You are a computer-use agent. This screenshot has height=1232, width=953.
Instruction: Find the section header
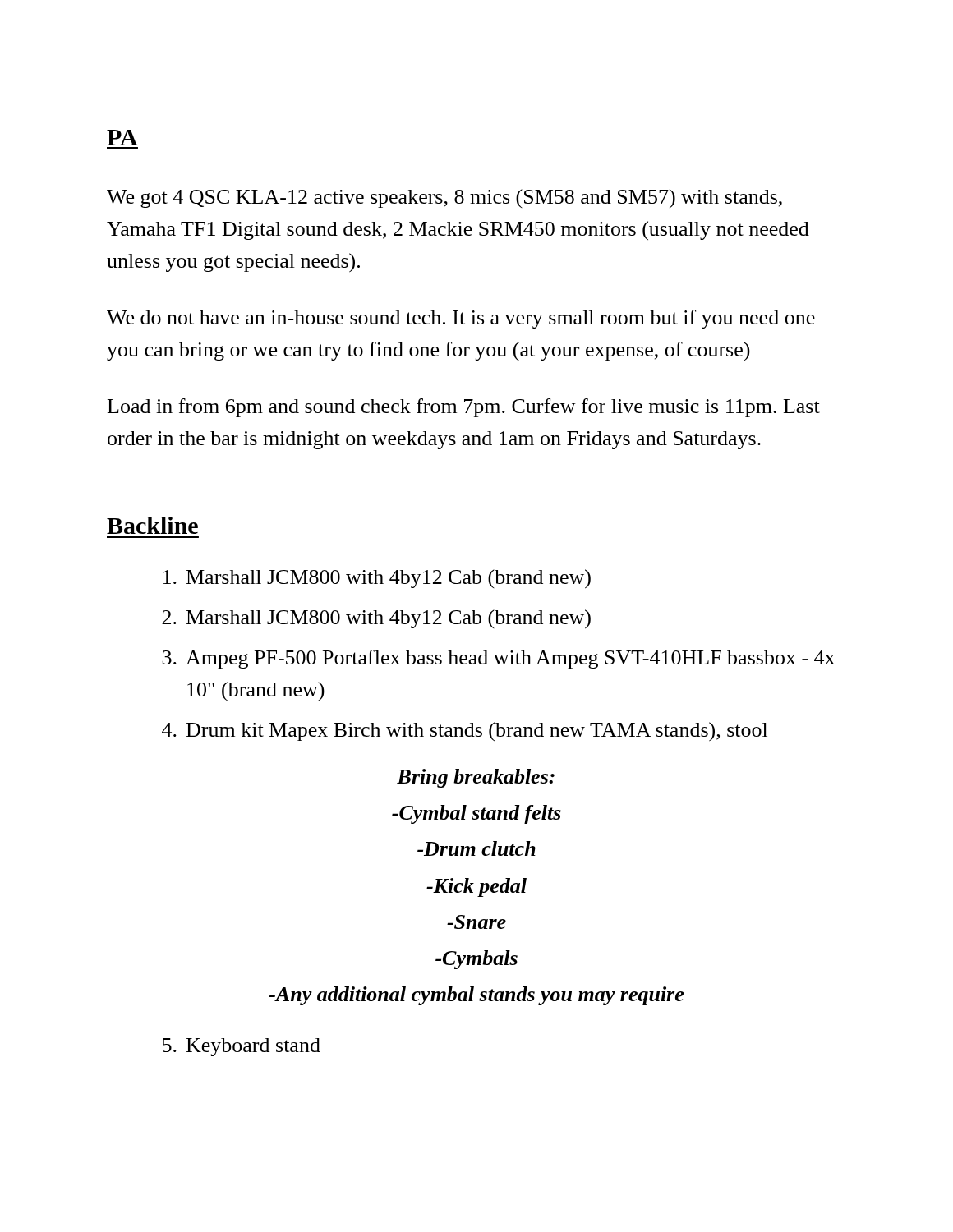(153, 525)
